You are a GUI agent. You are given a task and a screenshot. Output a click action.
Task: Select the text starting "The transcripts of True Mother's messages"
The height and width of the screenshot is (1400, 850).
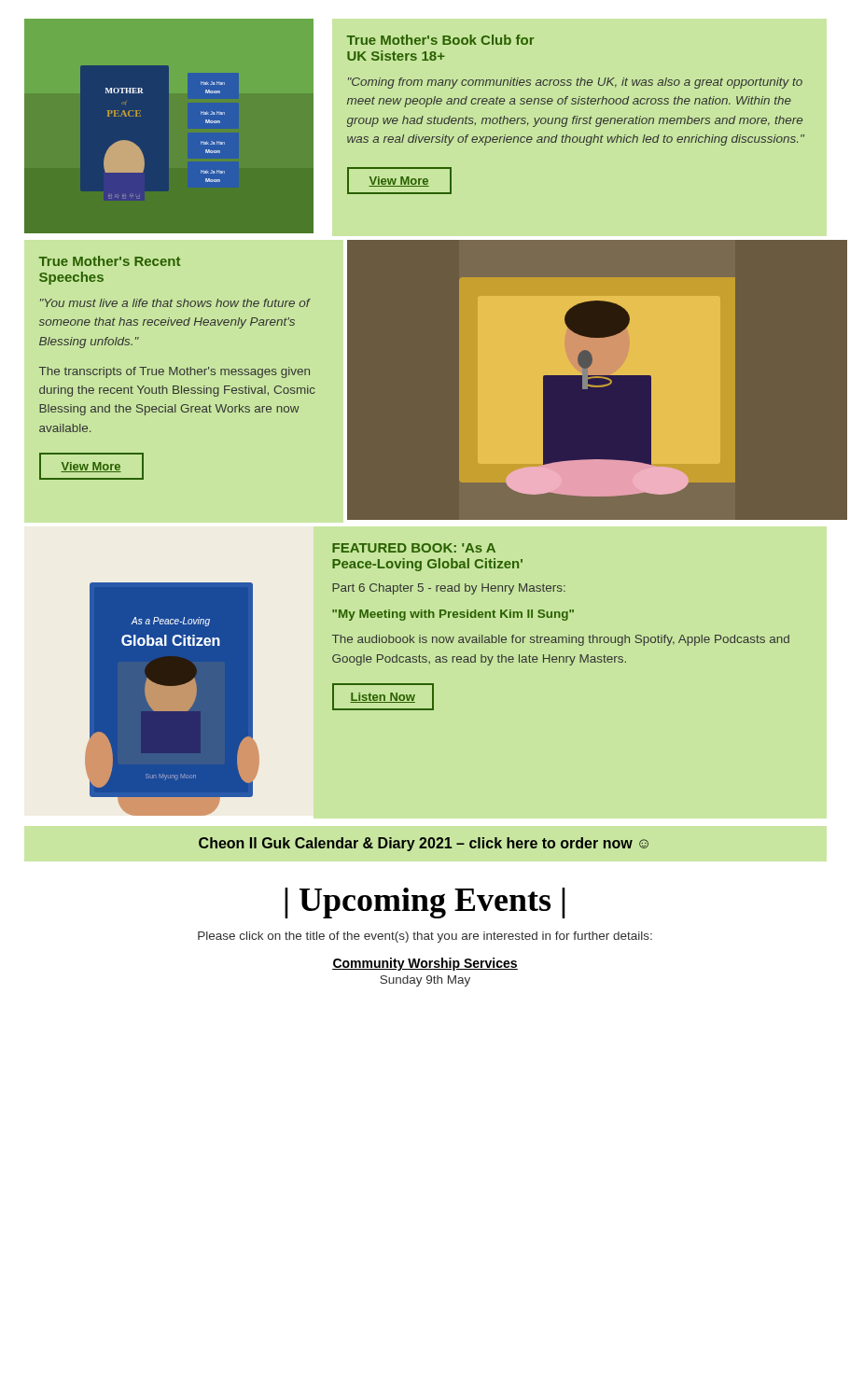[x=177, y=399]
